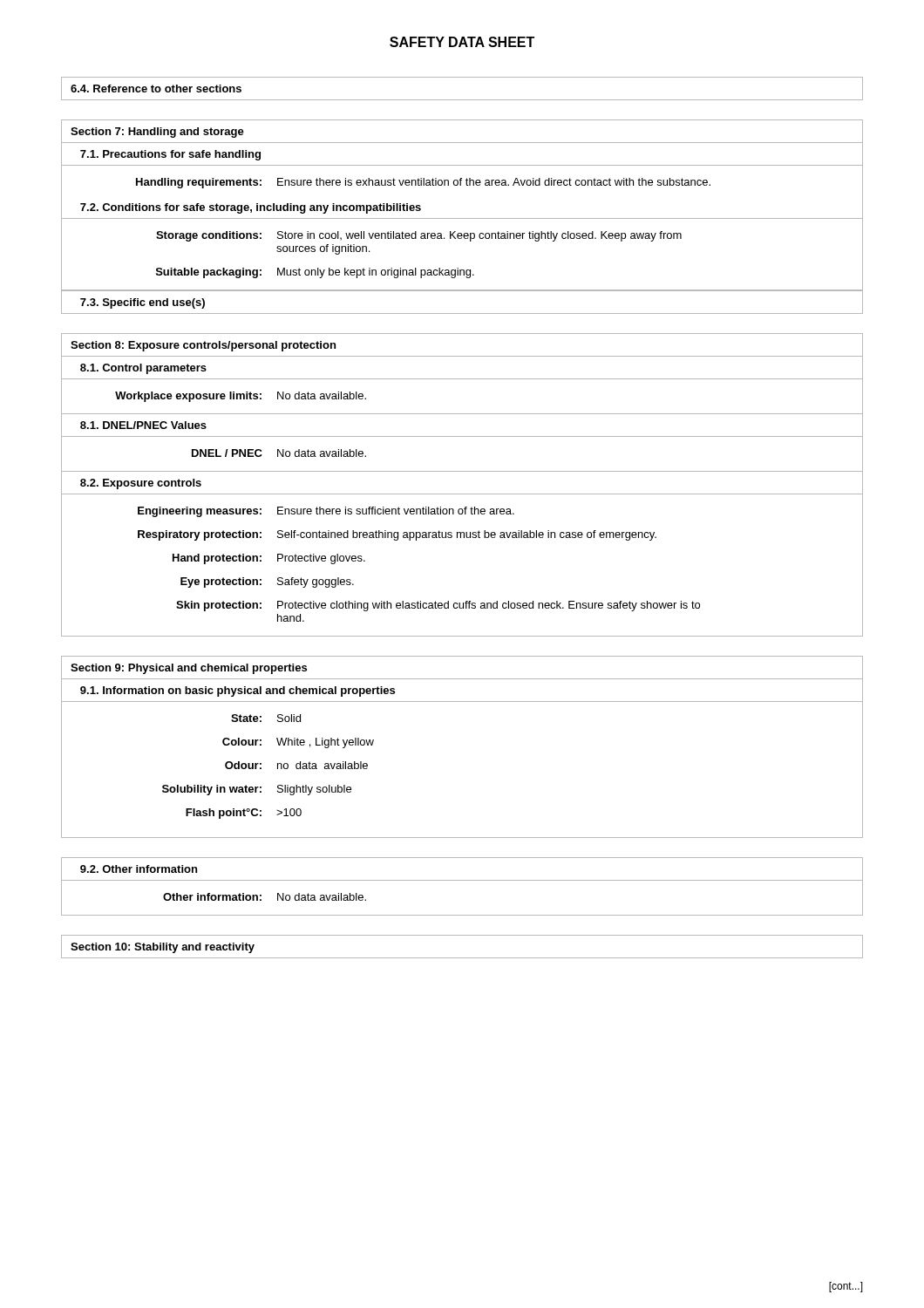The width and height of the screenshot is (924, 1308).
Task: Find the text starting "Odour: no data"
Action: click(296, 765)
